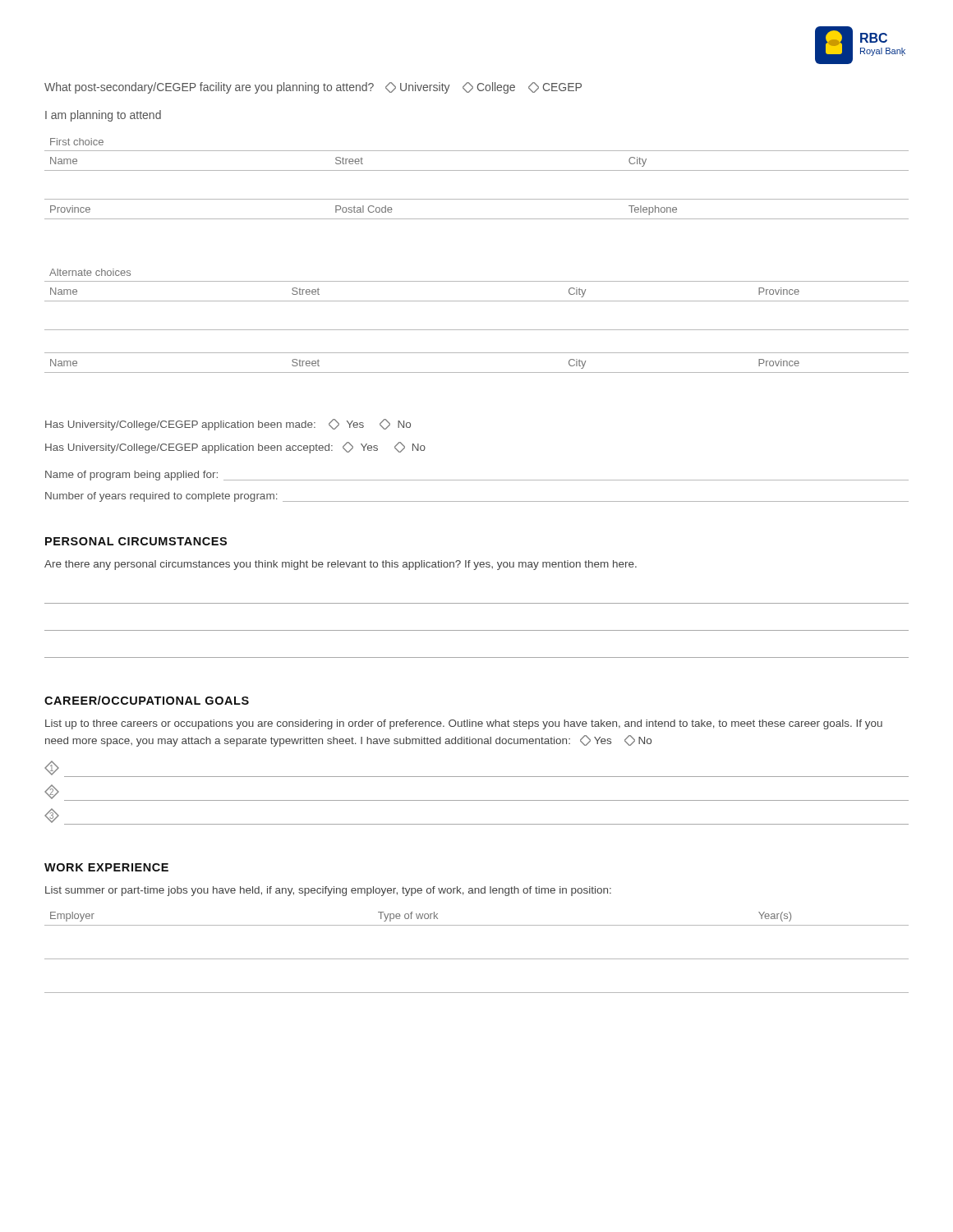
Task: Where is the passage that starts "Are there any personal circumstances you think"?
Action: point(341,564)
